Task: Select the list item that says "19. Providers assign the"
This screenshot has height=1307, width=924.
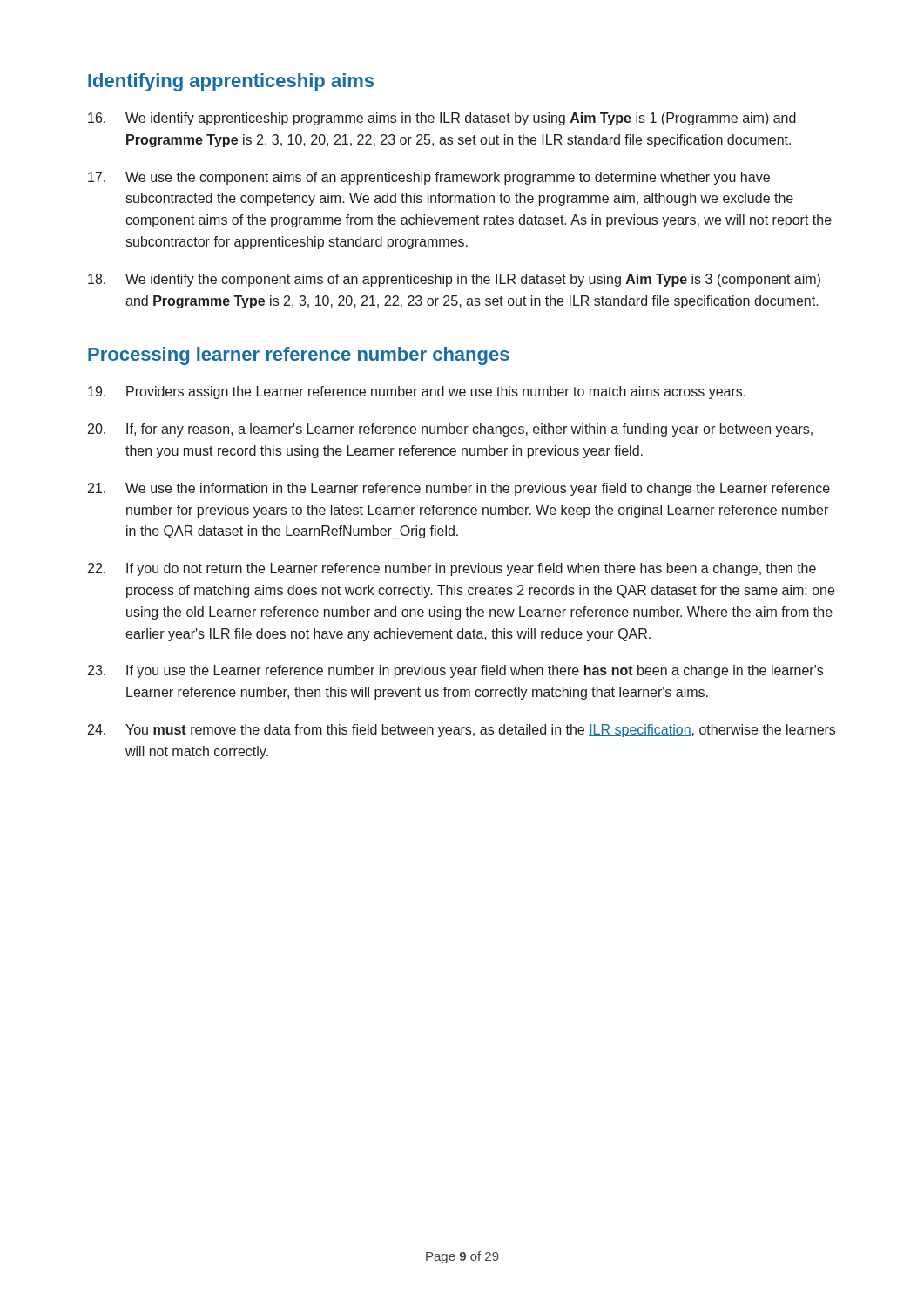Action: click(462, 393)
